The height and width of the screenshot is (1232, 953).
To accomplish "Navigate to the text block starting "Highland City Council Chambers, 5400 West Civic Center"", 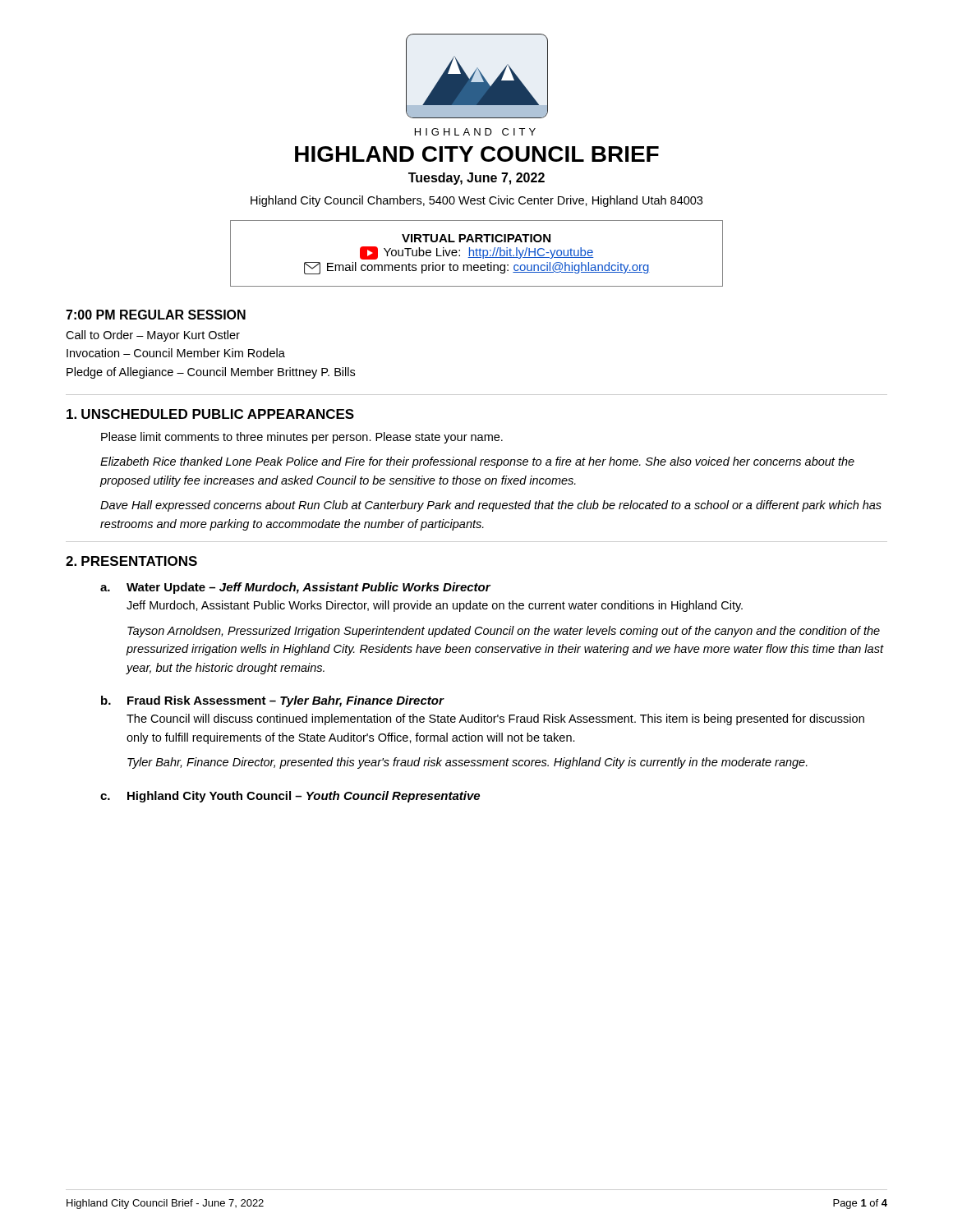I will (476, 200).
